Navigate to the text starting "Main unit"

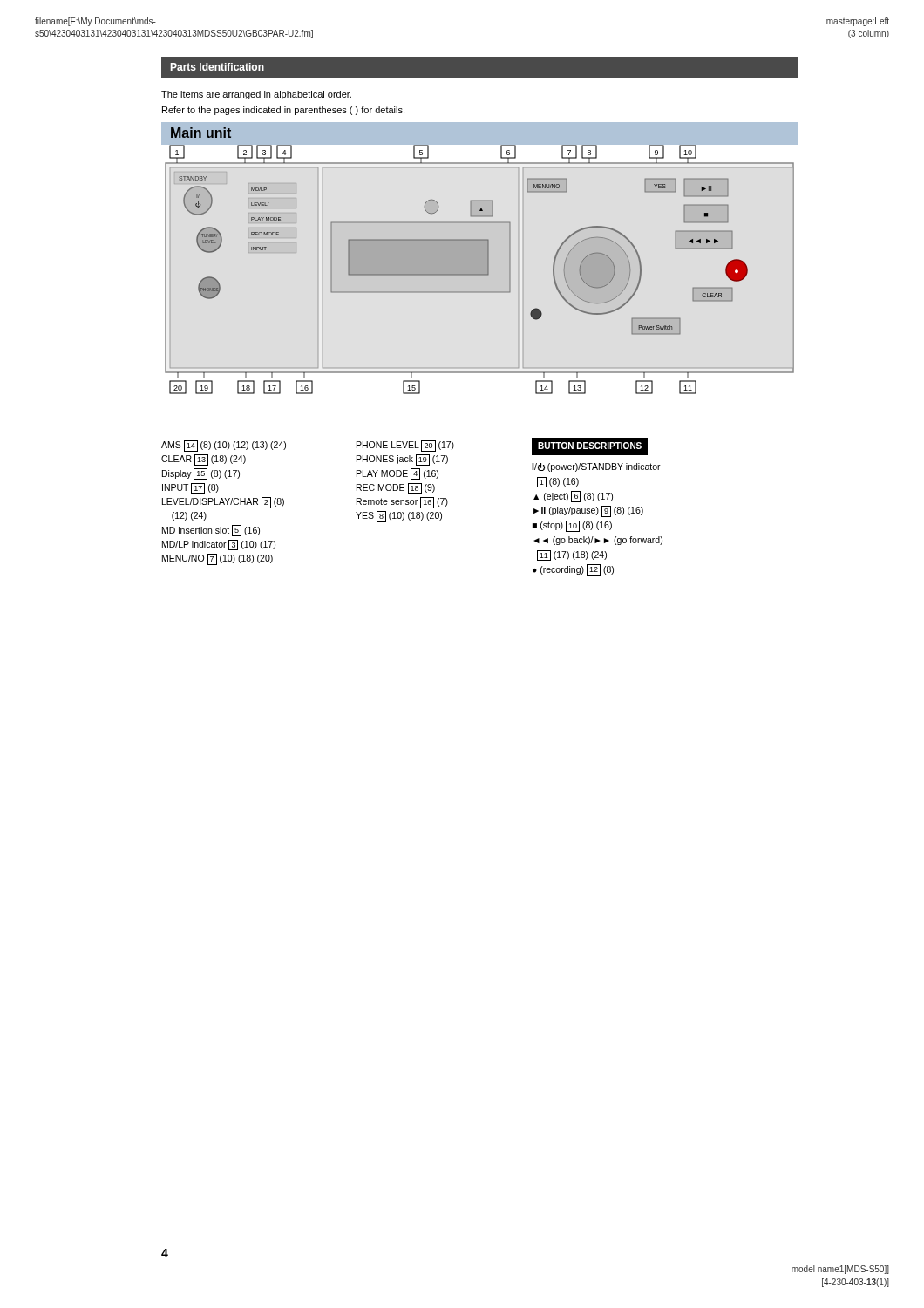pyautogui.click(x=201, y=133)
